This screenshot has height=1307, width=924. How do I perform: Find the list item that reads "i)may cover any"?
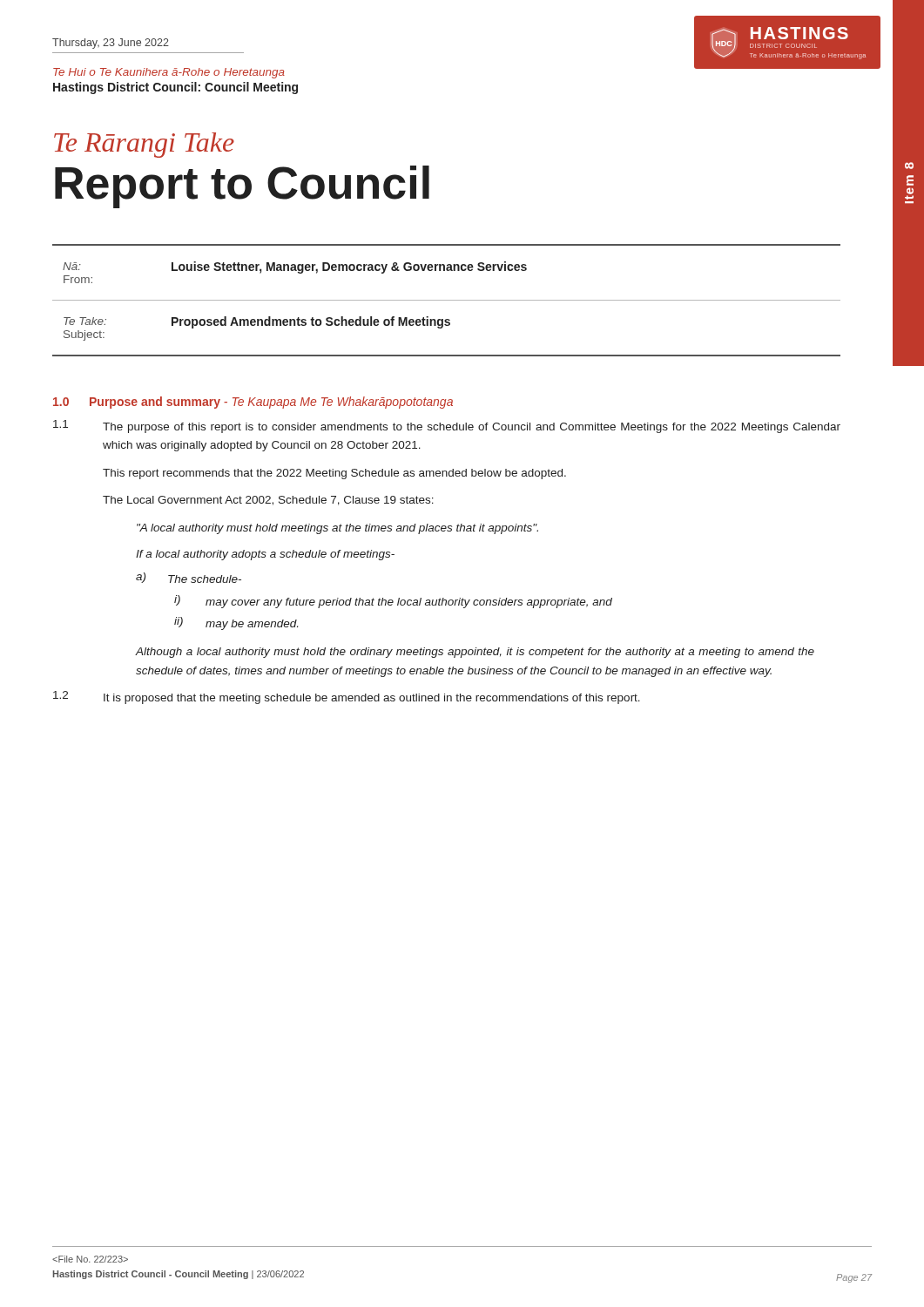[494, 602]
